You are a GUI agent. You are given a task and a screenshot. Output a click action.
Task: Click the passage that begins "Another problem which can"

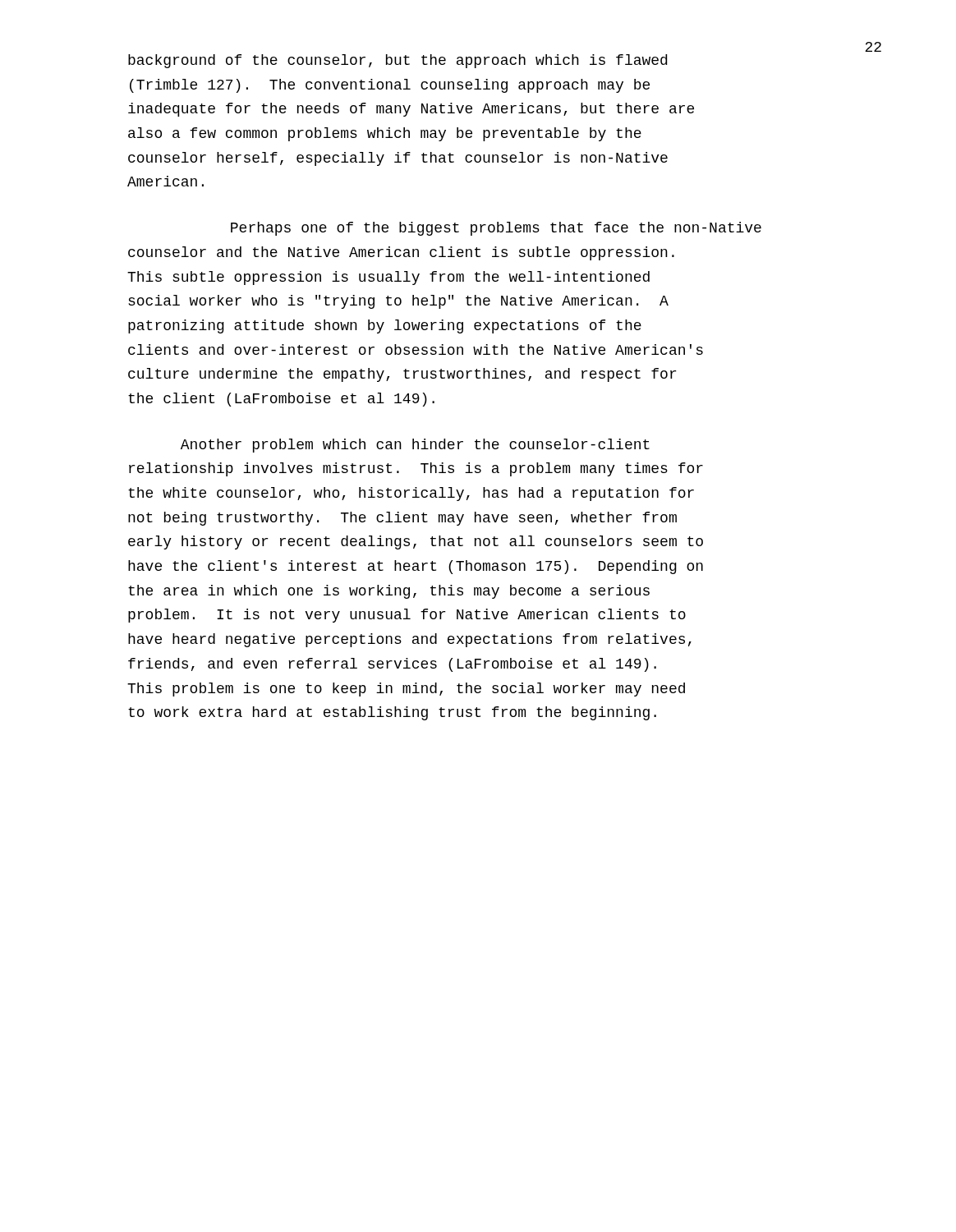tap(416, 579)
